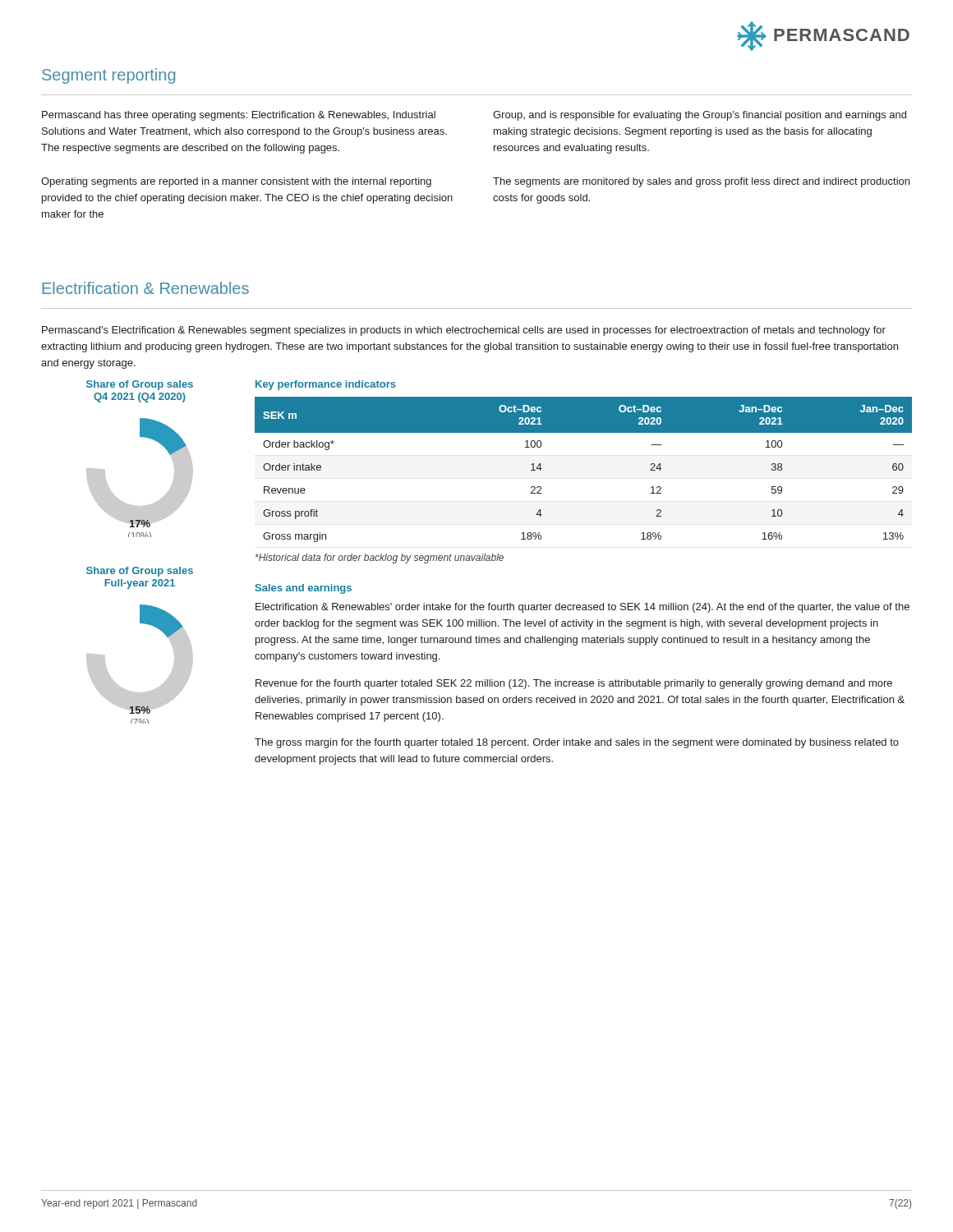Locate the table with the text "SEK m"

click(x=583, y=472)
